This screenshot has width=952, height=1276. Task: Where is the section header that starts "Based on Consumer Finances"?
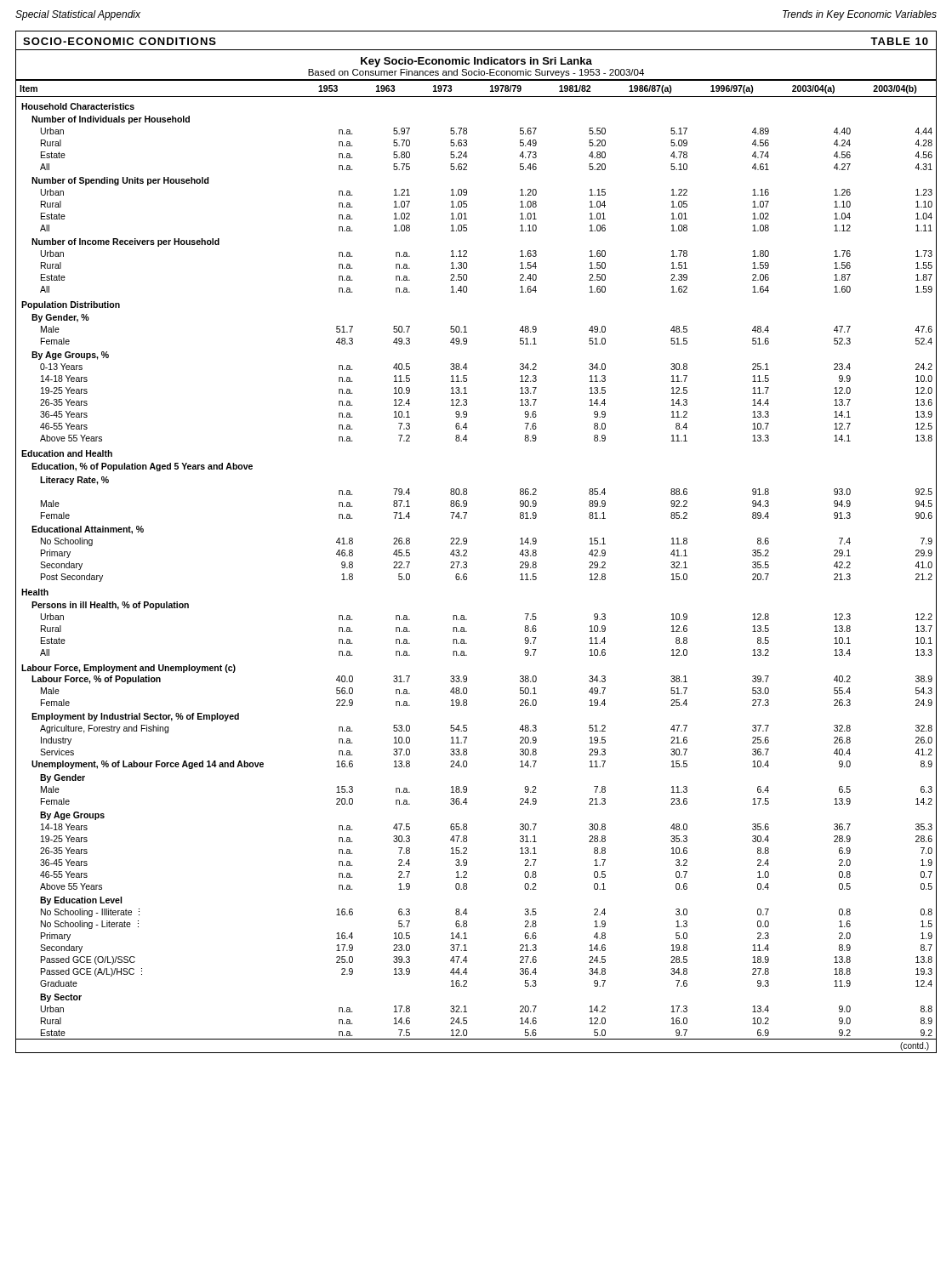[x=476, y=72]
